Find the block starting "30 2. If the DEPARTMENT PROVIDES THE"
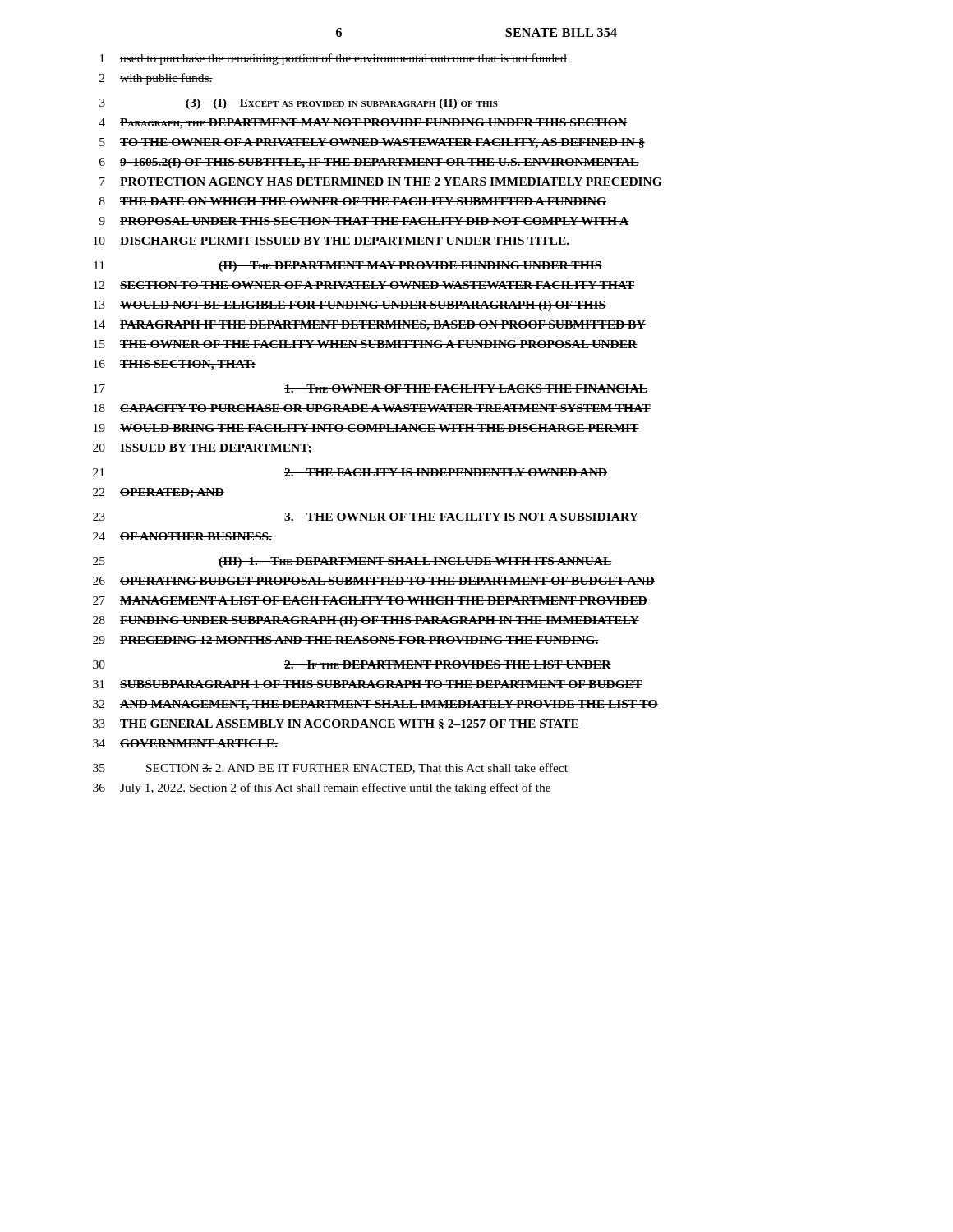 point(476,665)
